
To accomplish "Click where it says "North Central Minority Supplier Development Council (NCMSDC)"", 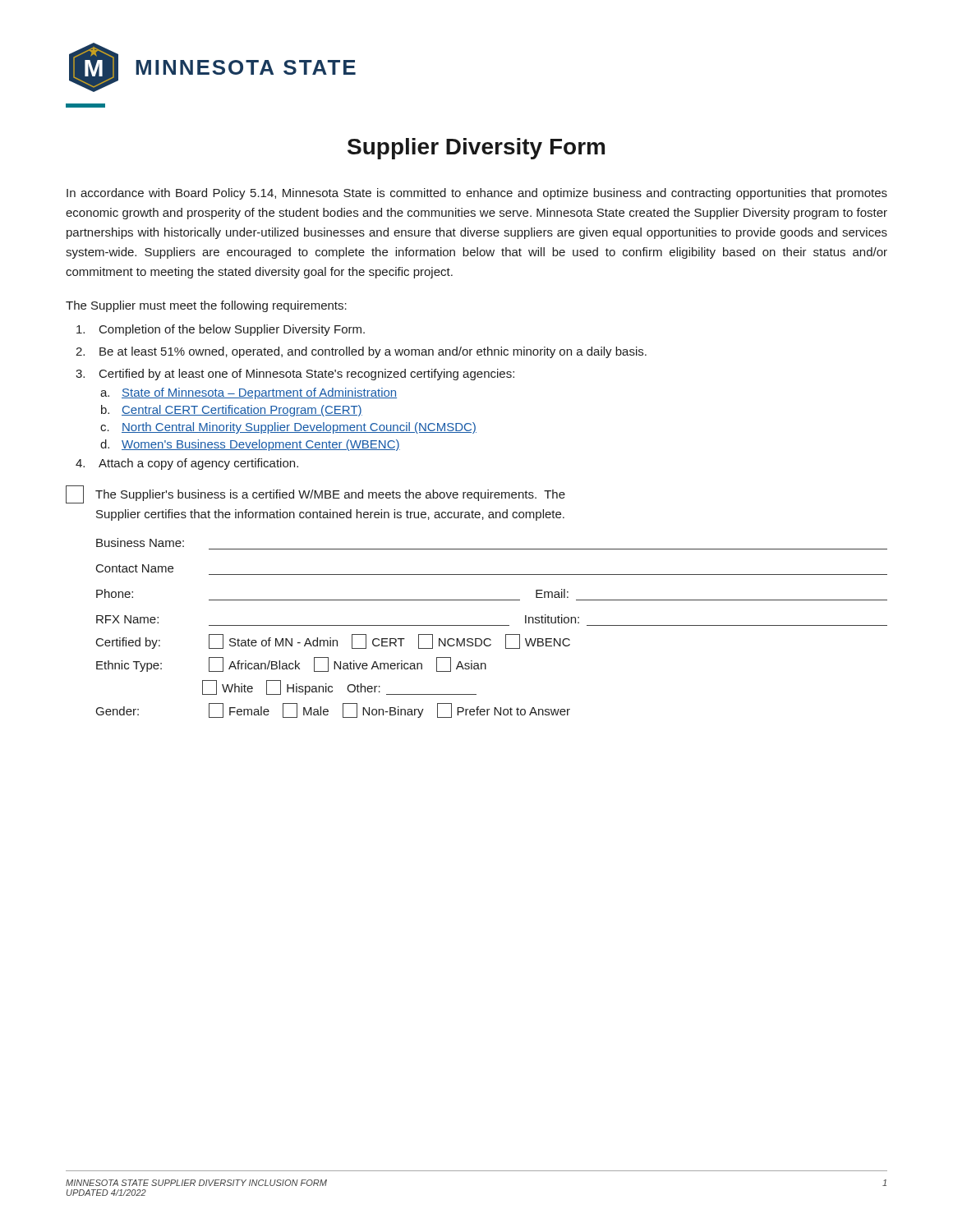I will (299, 427).
